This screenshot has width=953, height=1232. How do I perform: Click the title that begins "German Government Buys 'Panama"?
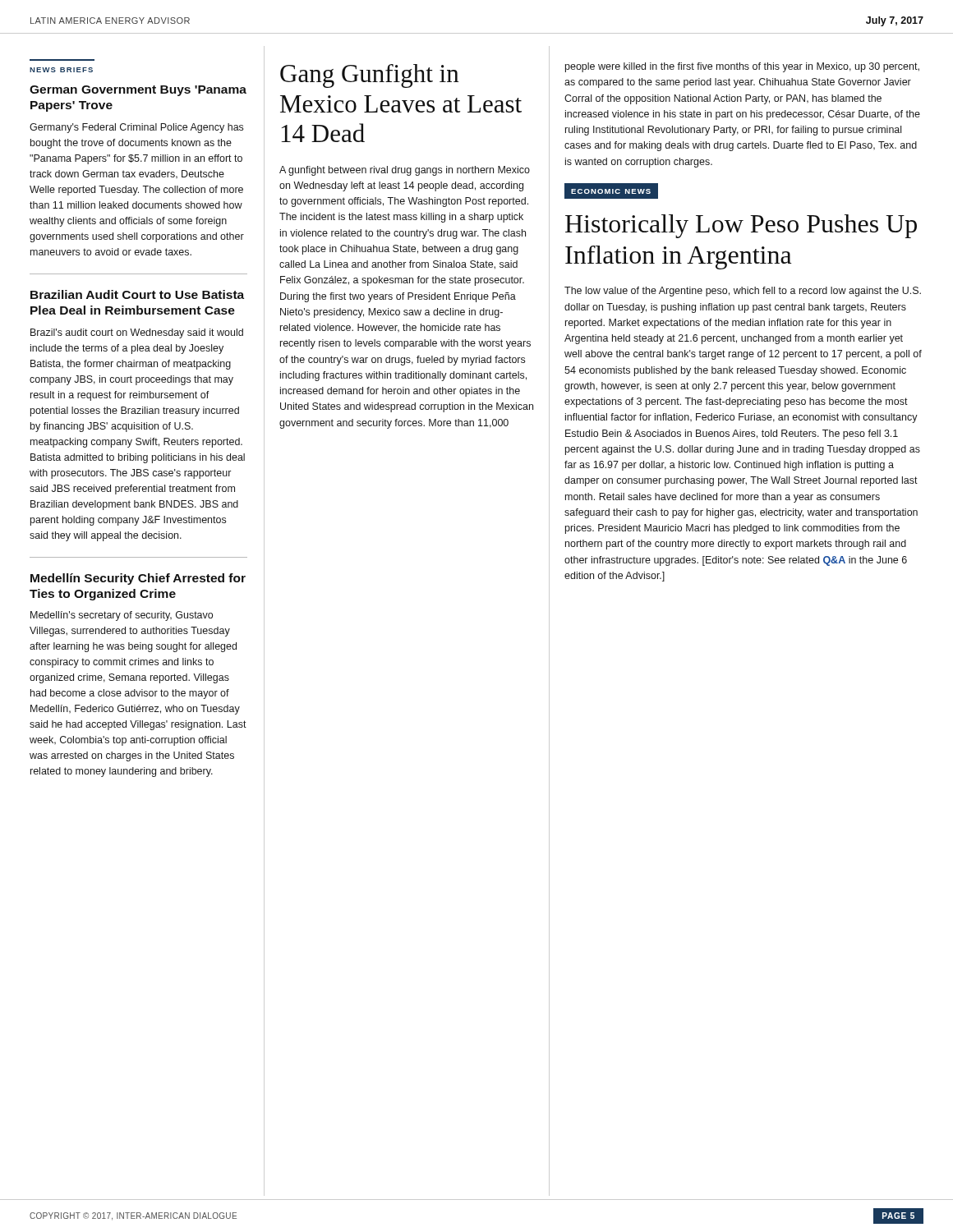click(x=138, y=98)
